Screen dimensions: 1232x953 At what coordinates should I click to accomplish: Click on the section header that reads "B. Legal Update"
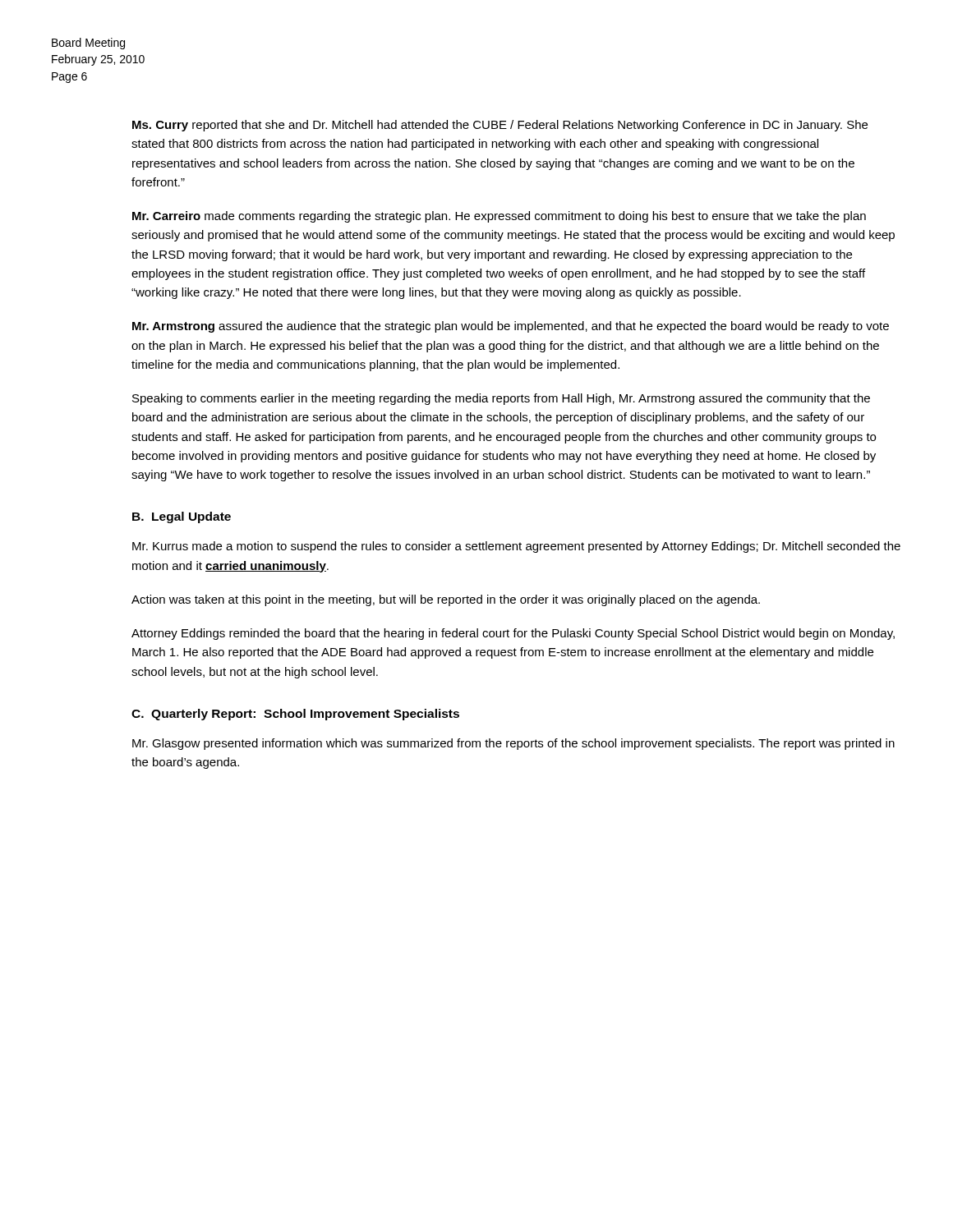[181, 516]
